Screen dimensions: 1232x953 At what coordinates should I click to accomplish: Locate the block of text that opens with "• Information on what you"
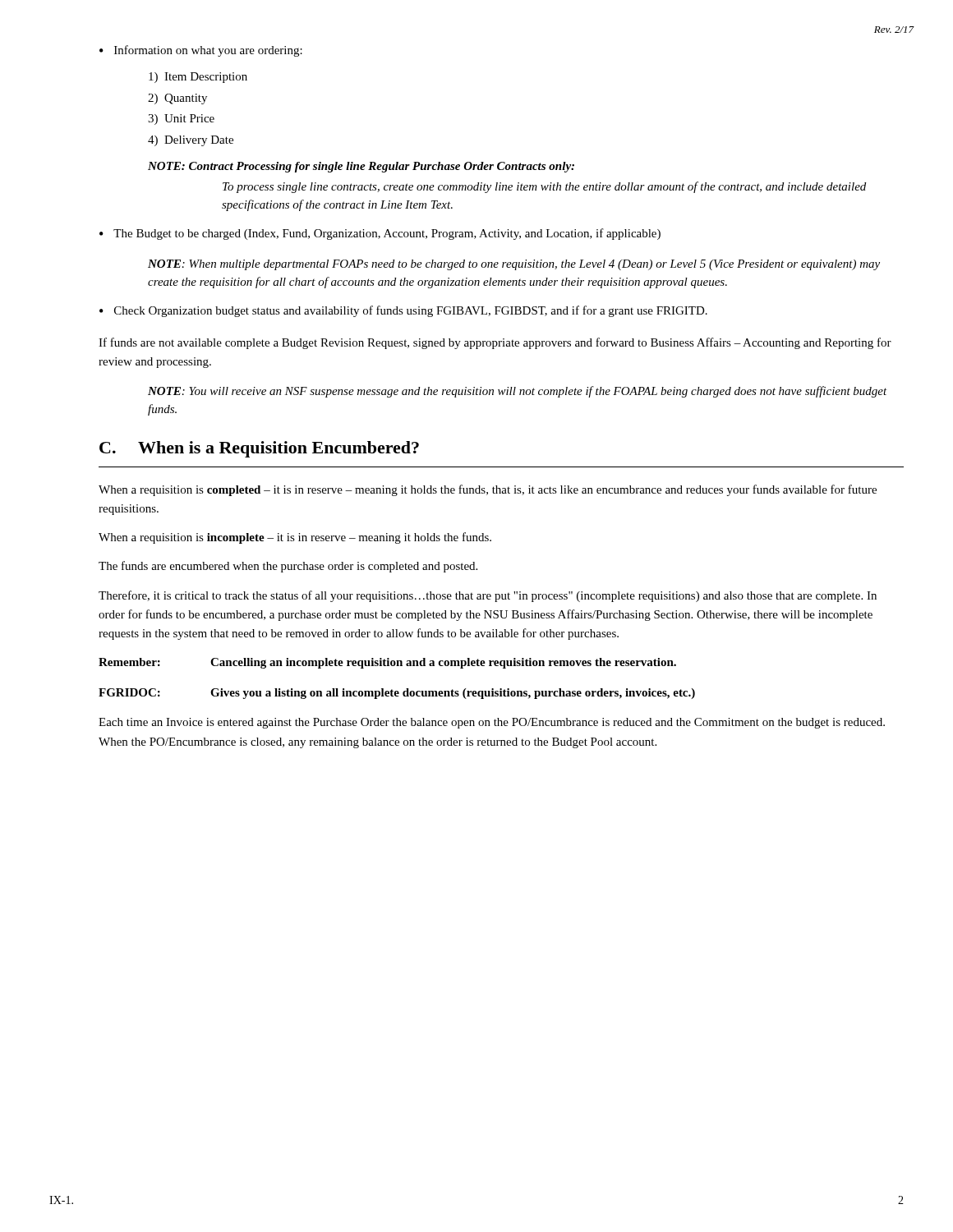click(x=201, y=51)
